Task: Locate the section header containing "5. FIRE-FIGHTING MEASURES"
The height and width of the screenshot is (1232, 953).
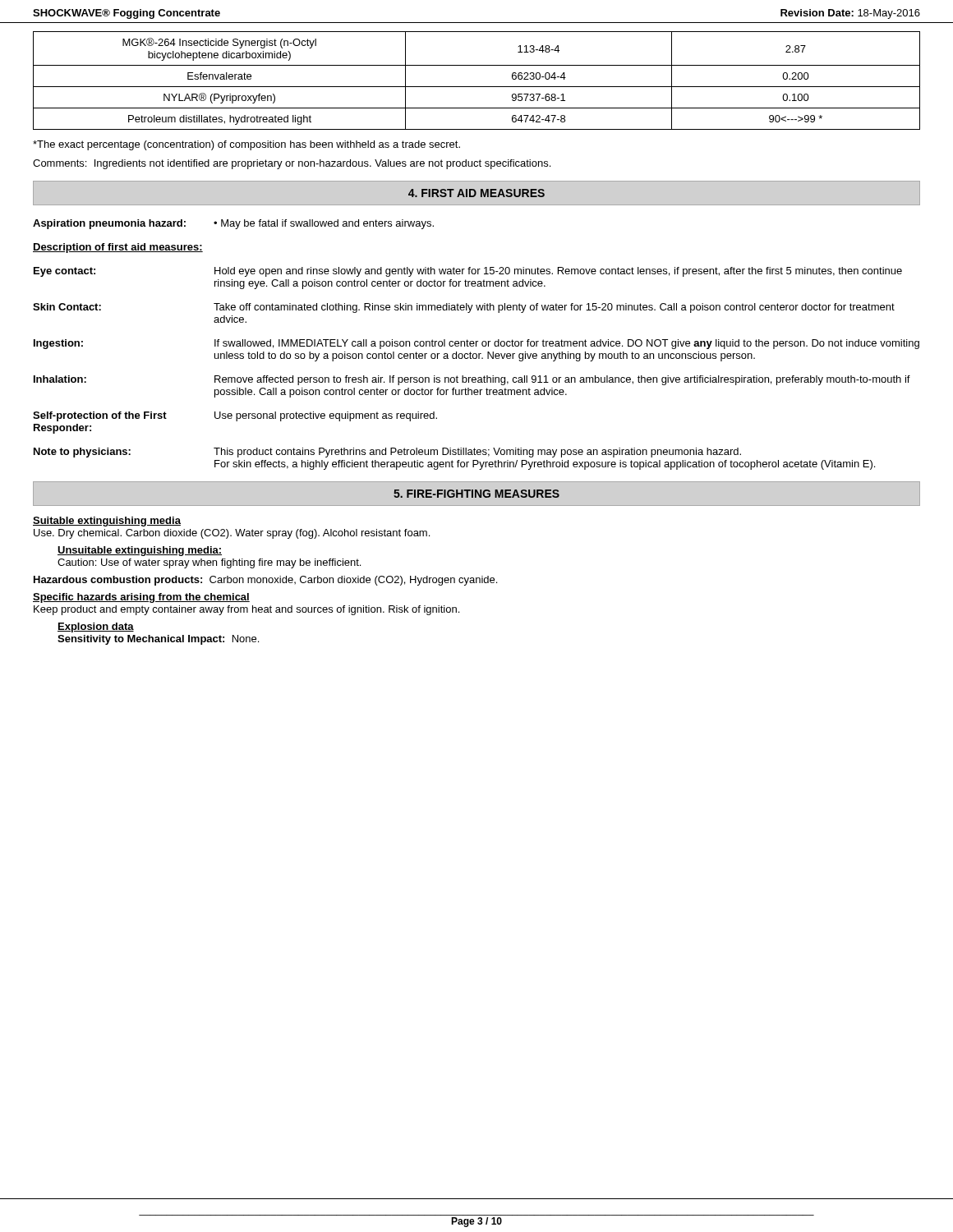Action: coord(476,494)
